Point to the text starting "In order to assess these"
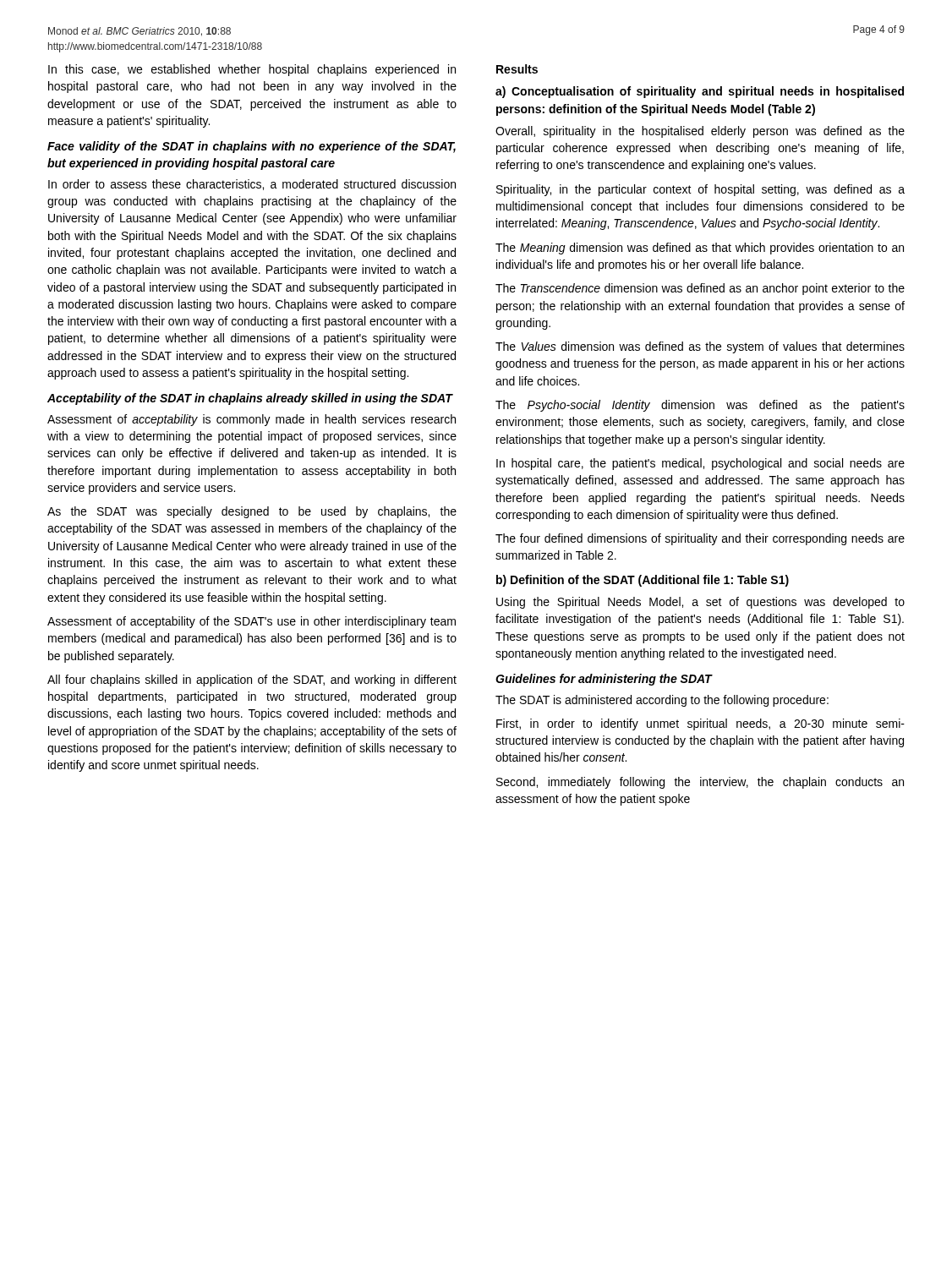This screenshot has width=952, height=1268. 252,279
